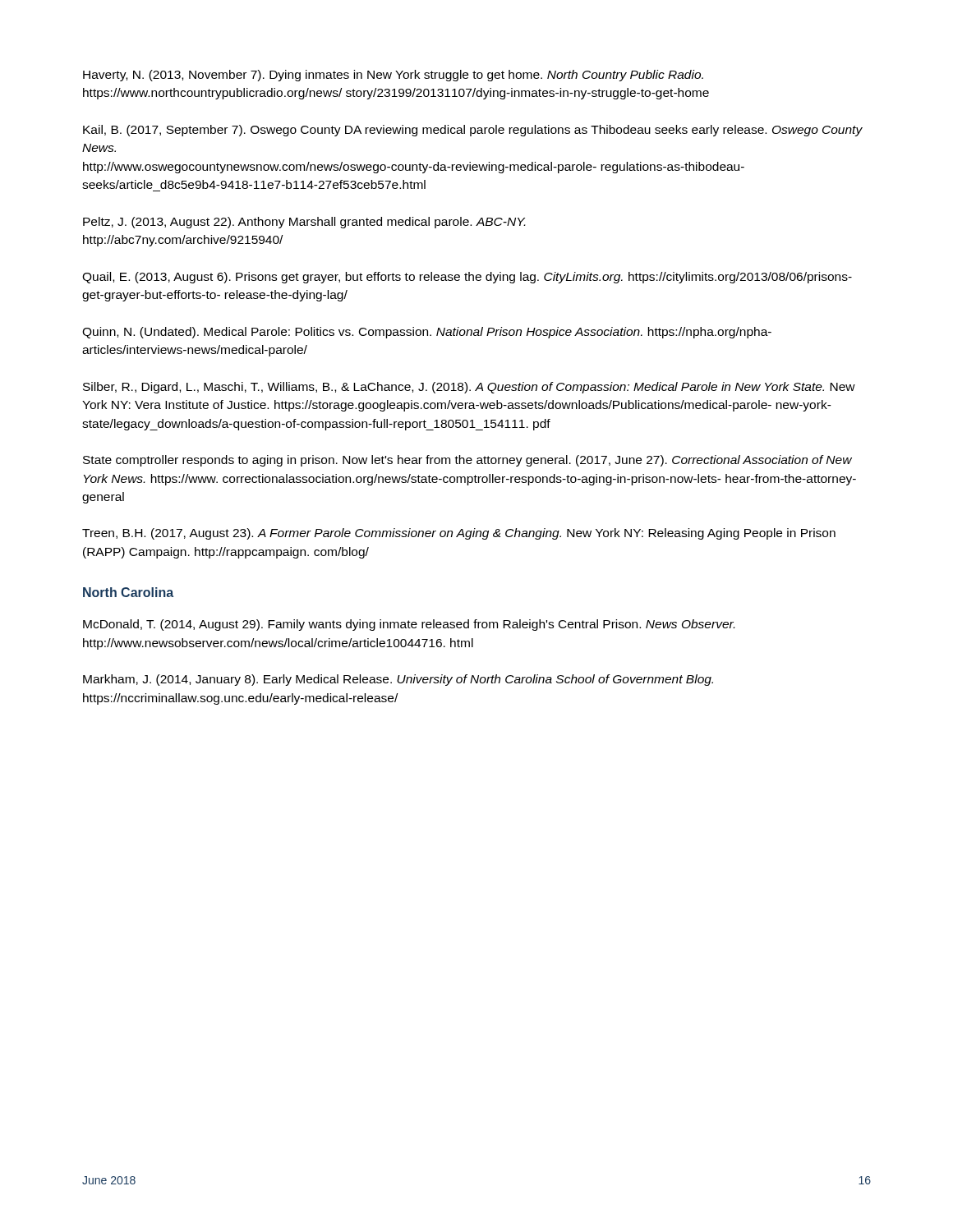Point to the block beginning "Markham, J. (2014, January 8). Early Medical"
This screenshot has width=953, height=1232.
click(399, 688)
